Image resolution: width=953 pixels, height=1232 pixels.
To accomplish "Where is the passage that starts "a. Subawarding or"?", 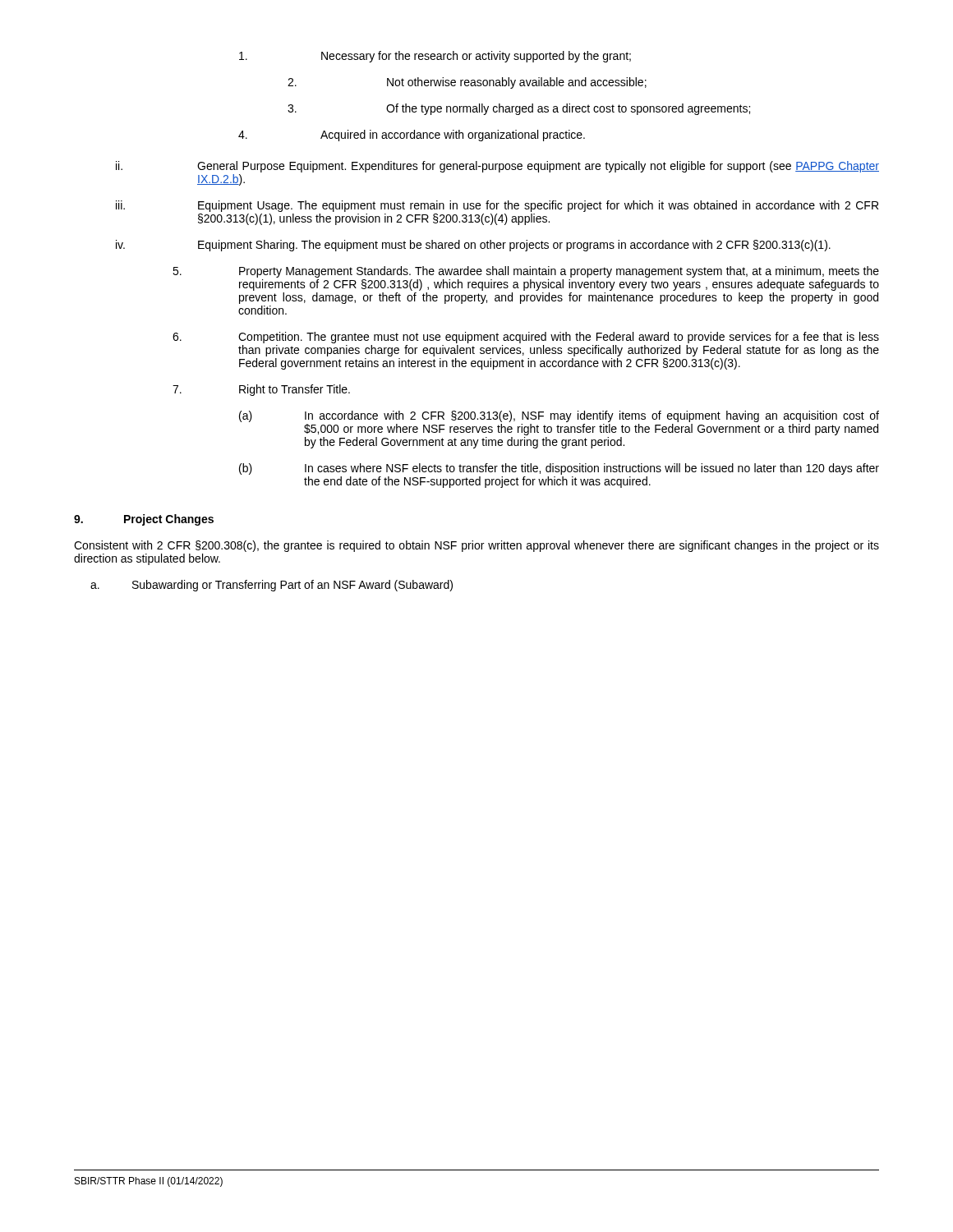I will (x=272, y=586).
